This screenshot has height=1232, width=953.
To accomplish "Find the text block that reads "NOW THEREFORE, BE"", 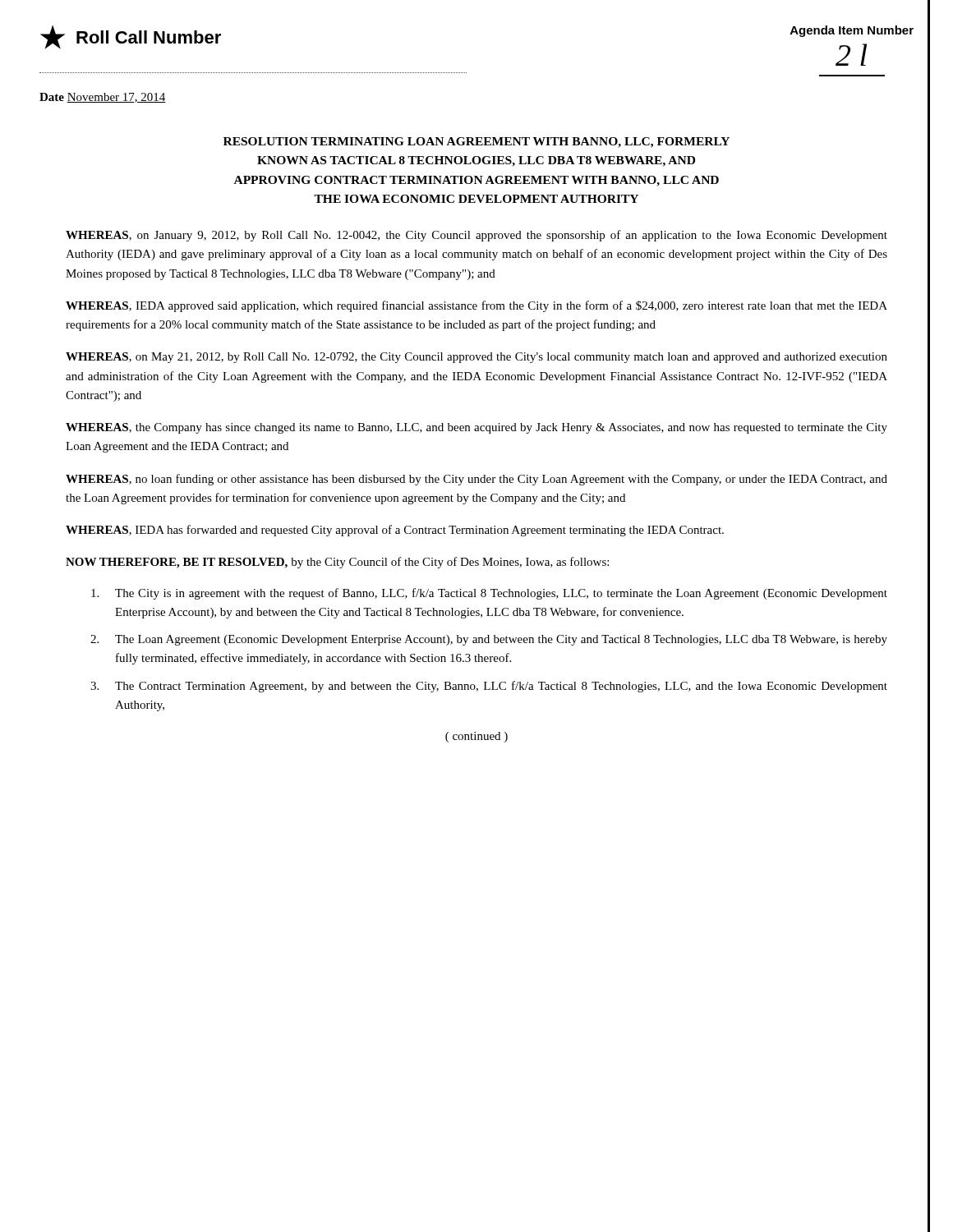I will click(x=338, y=562).
